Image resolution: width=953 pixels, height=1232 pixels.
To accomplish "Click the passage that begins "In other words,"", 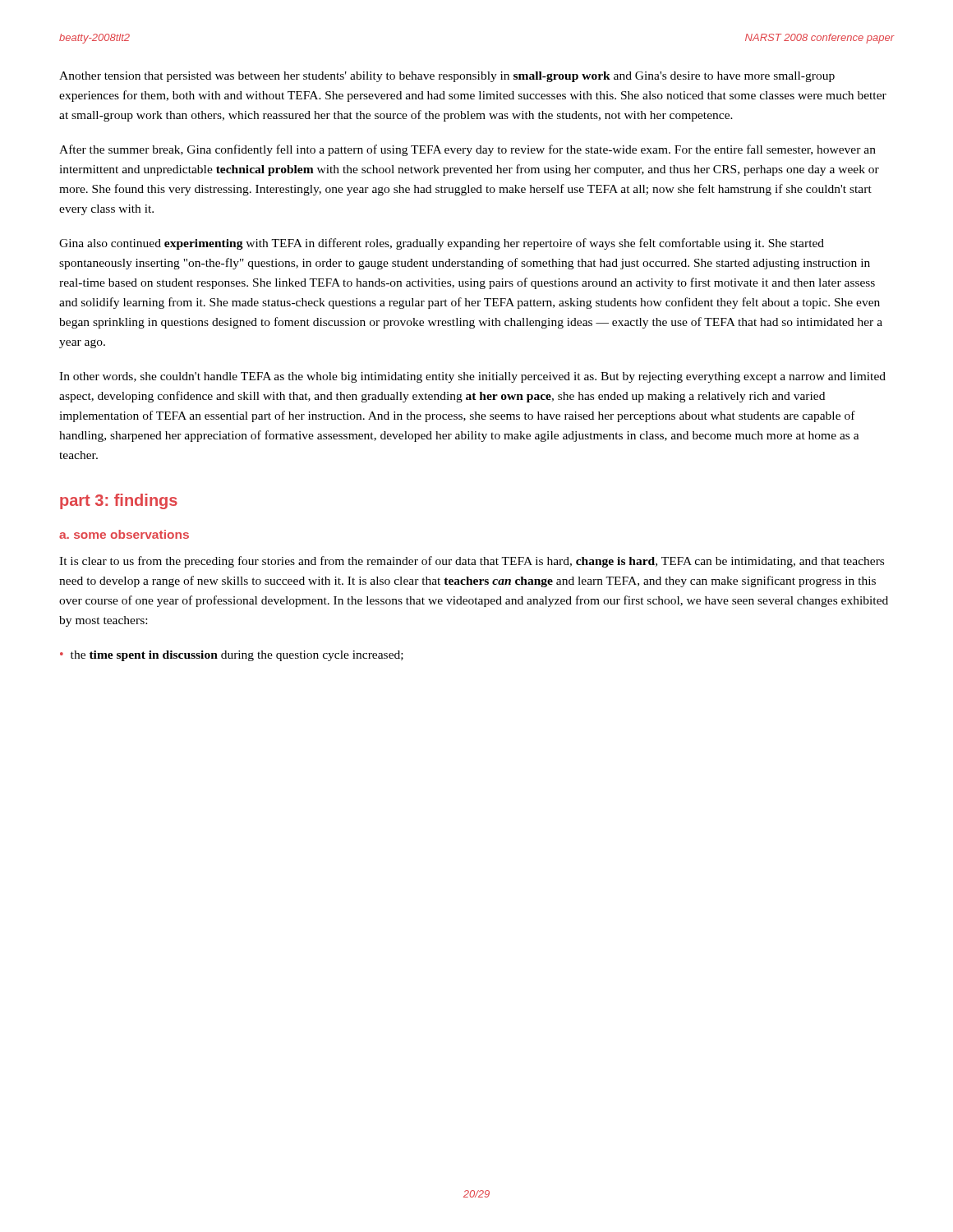I will coord(472,415).
